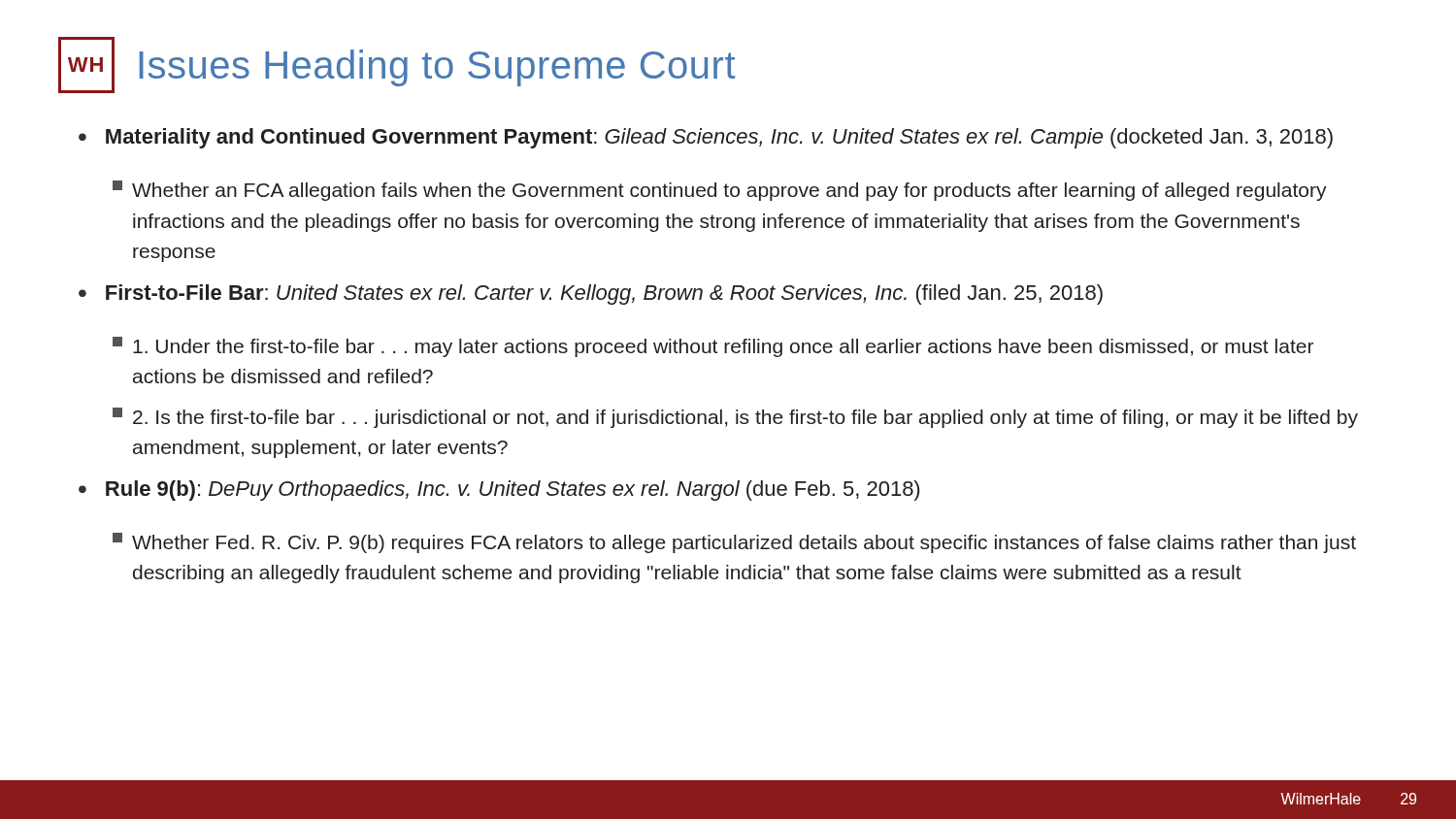Screen dimensions: 819x1456
Task: Select the list item that says "• First-to-File Bar:"
Action: tap(591, 295)
